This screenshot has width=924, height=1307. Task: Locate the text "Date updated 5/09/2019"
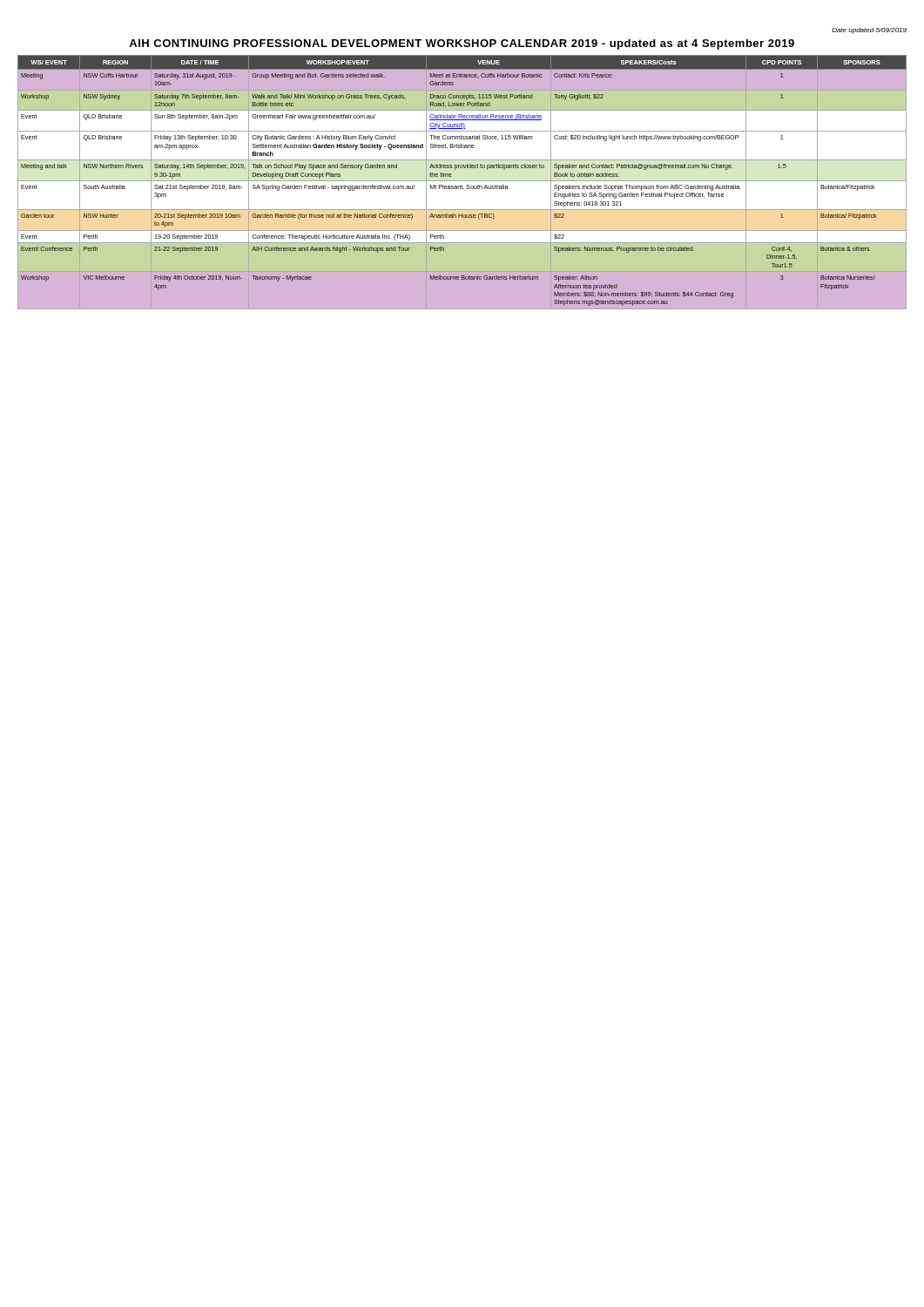pyautogui.click(x=869, y=30)
